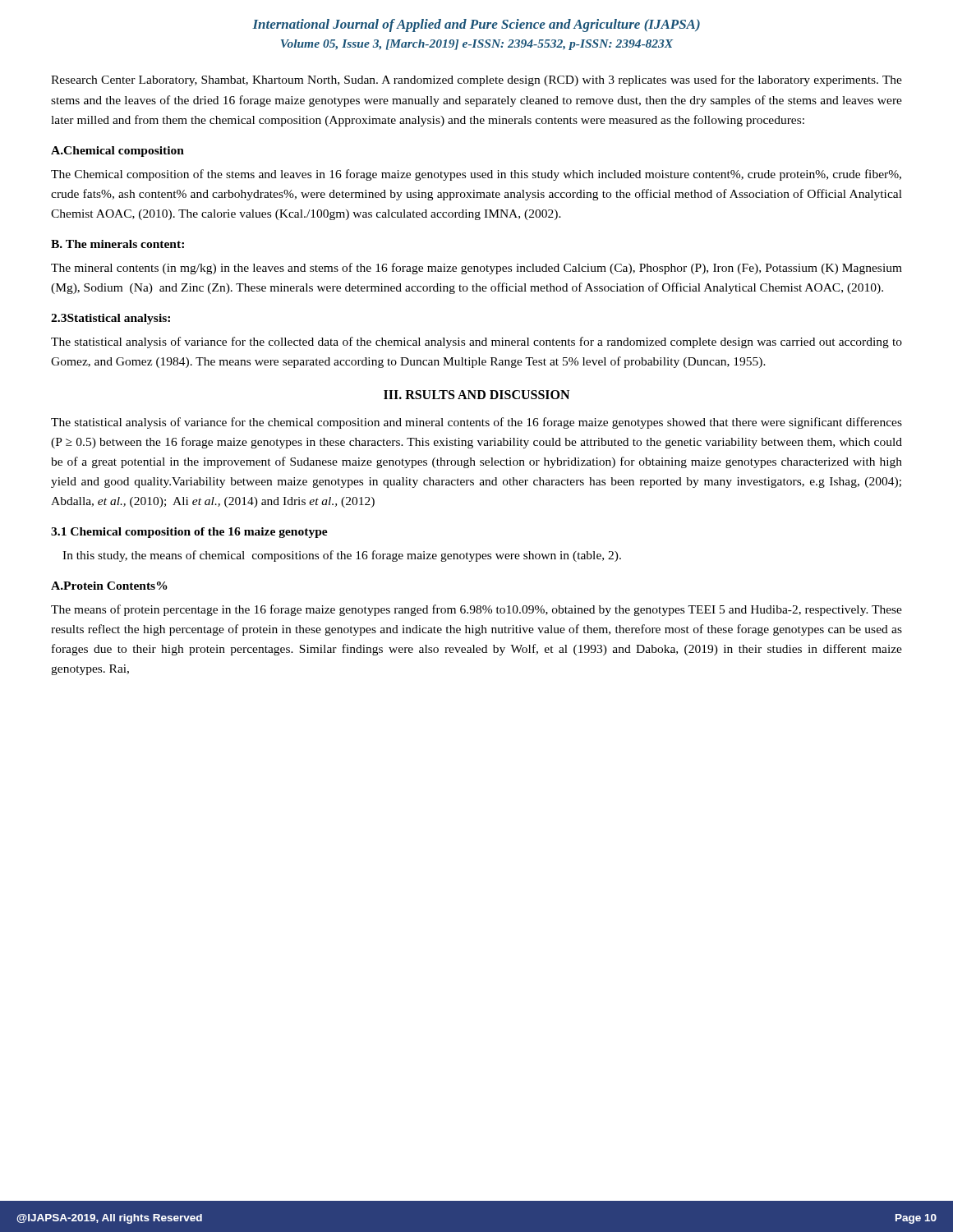This screenshot has height=1232, width=953.
Task: Locate the text block that reads "The mineral contents (in mg/kg) in the leaves"
Action: point(476,277)
